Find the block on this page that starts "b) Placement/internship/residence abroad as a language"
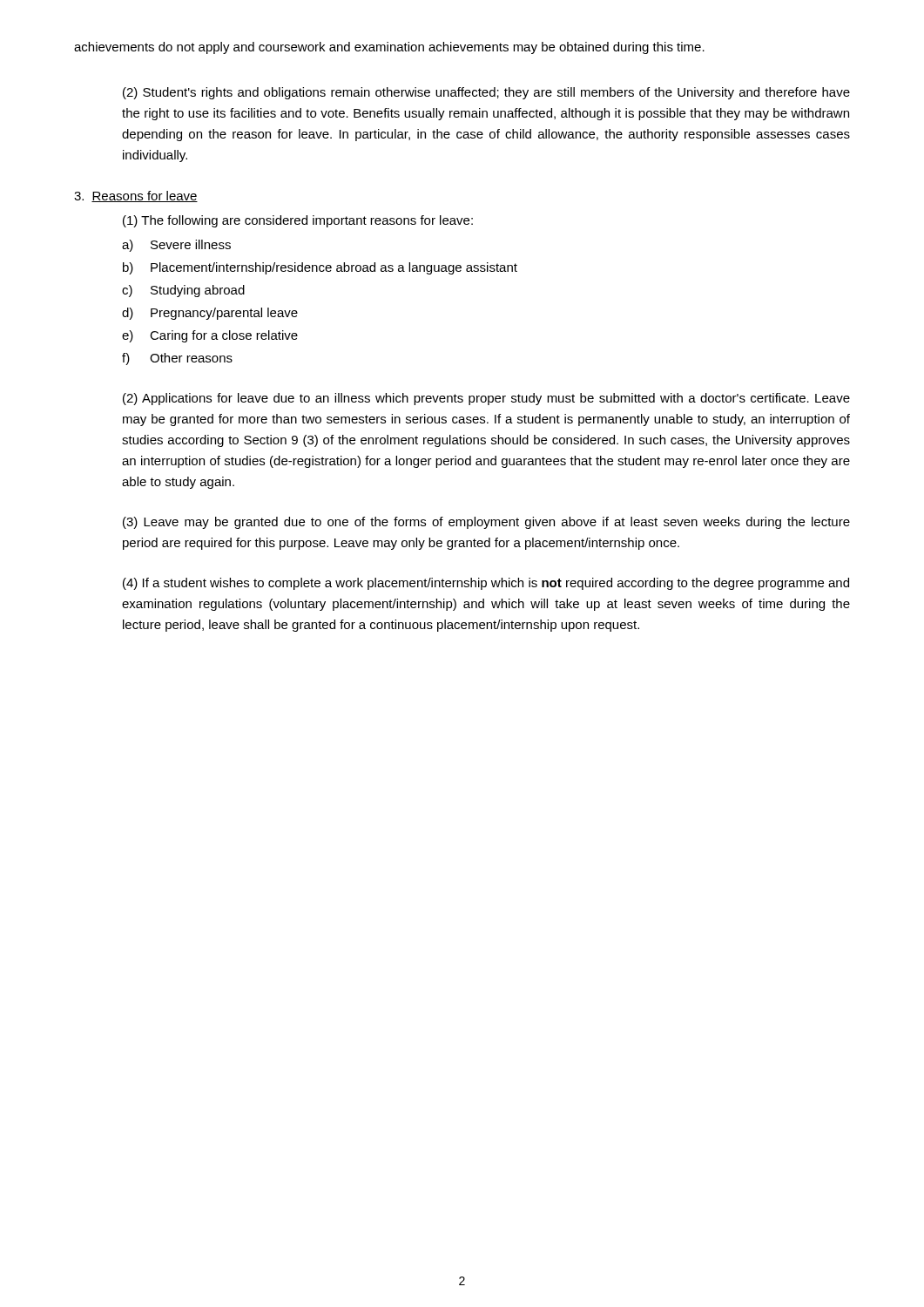Image resolution: width=924 pixels, height=1307 pixels. tap(320, 268)
